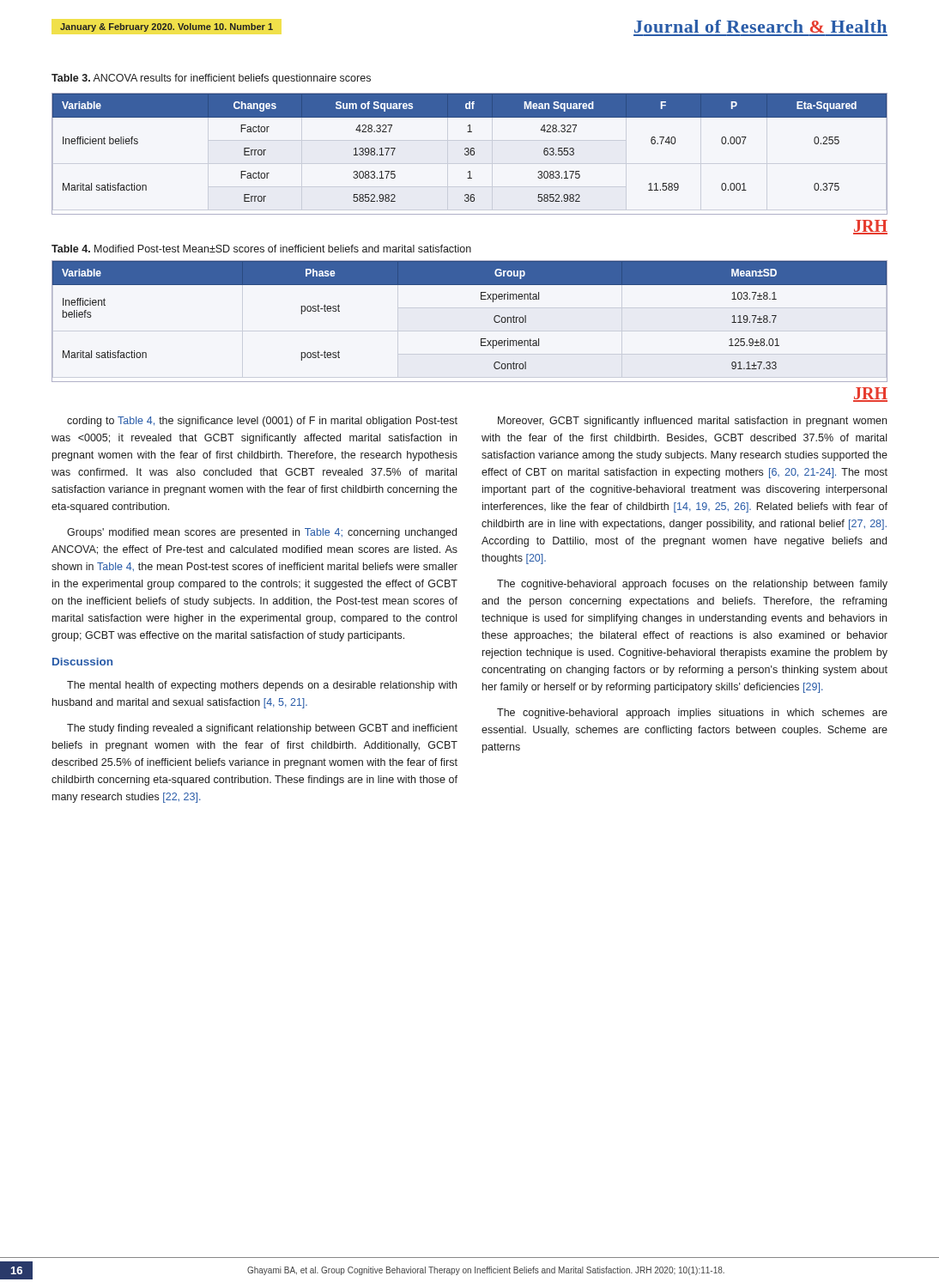Find the block on this page that starts "The cognitive-behavioral approach focuses on the"
The width and height of the screenshot is (939, 1288).
[x=685, y=635]
